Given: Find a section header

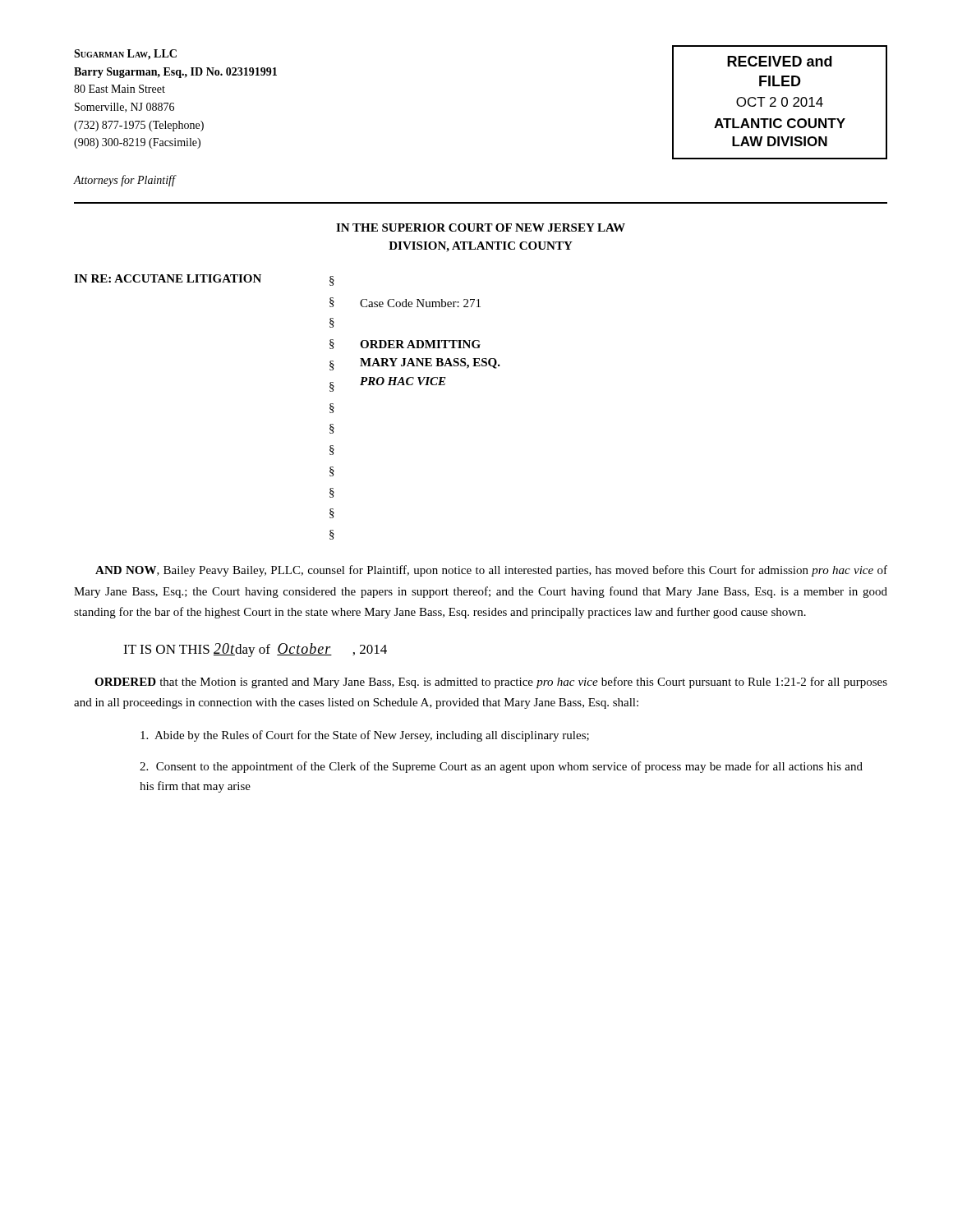Looking at the screenshot, I should point(481,236).
